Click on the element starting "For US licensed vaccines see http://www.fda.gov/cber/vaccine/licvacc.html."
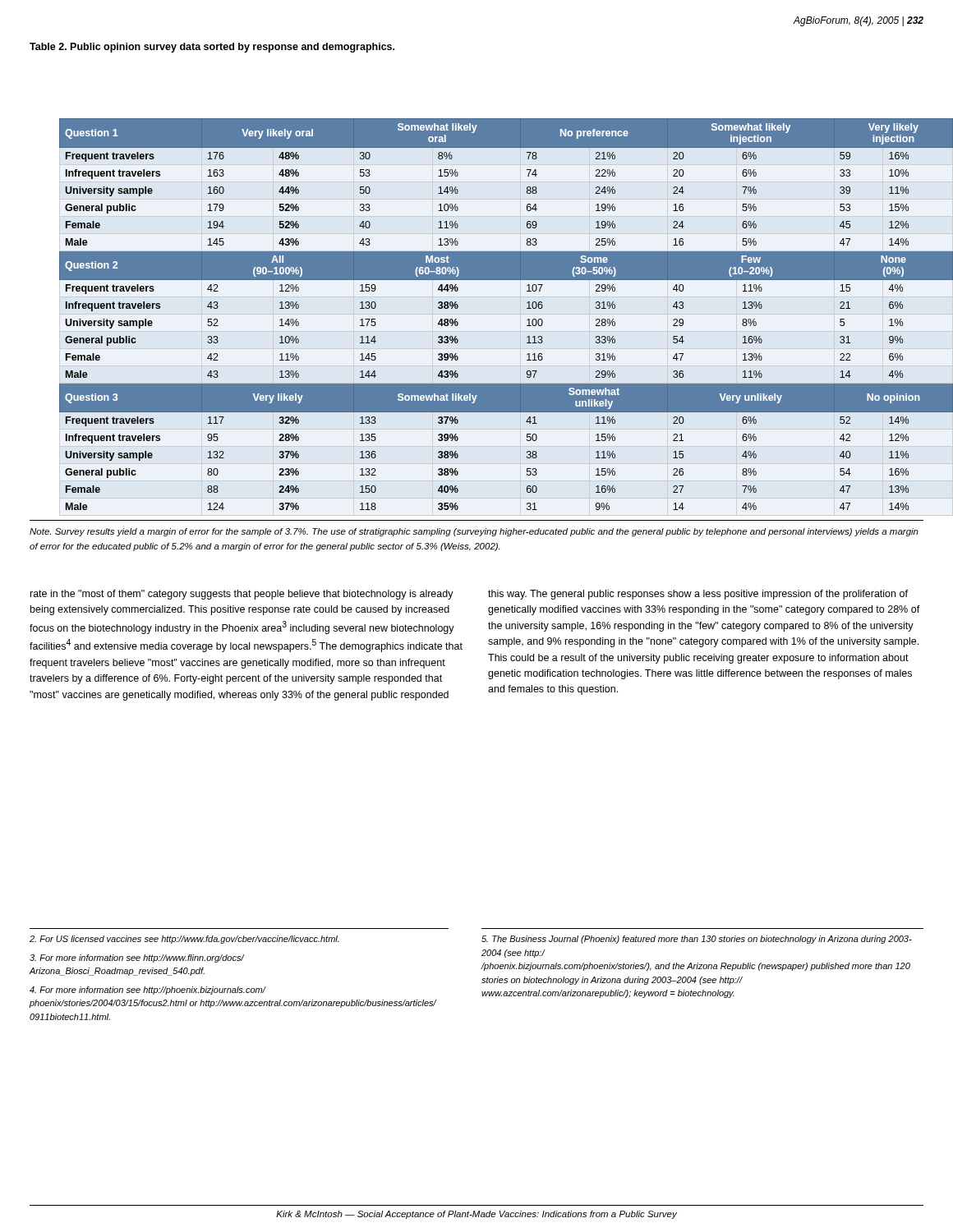The image size is (953, 1232). tap(185, 939)
